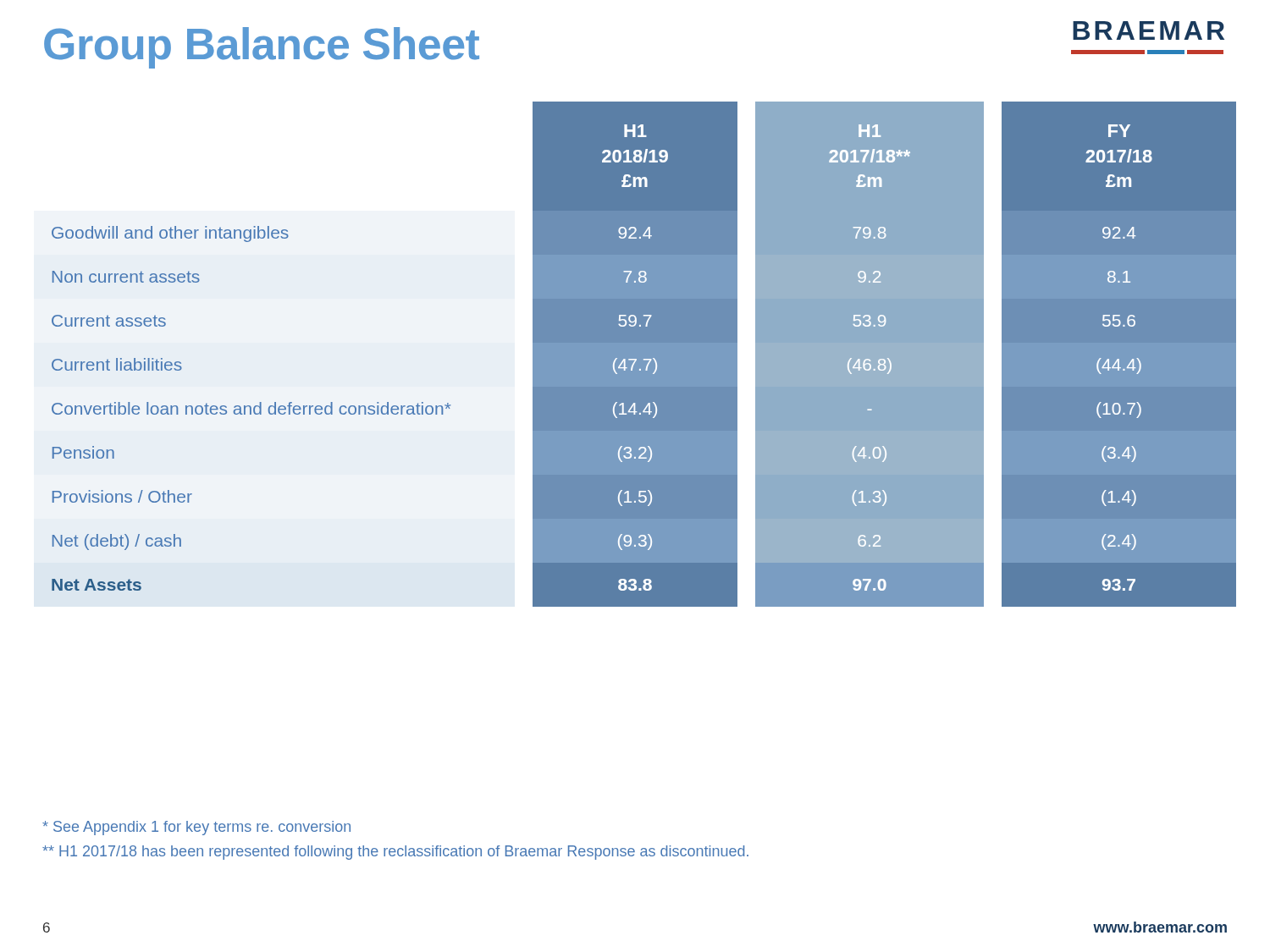Locate the text starting "See Appendix 1 for key"

(x=572, y=839)
